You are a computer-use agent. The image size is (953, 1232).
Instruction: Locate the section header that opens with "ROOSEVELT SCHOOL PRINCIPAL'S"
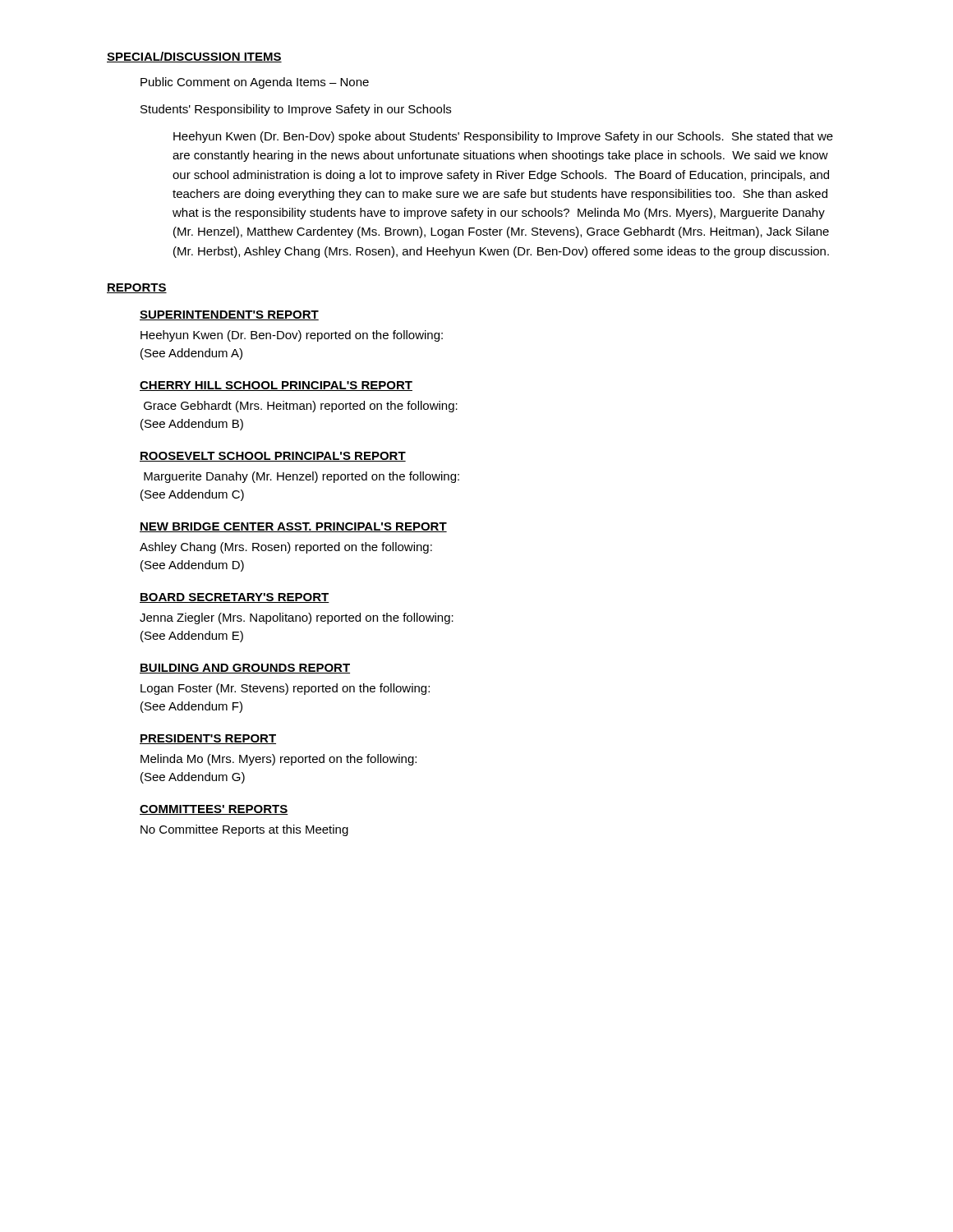[x=273, y=455]
